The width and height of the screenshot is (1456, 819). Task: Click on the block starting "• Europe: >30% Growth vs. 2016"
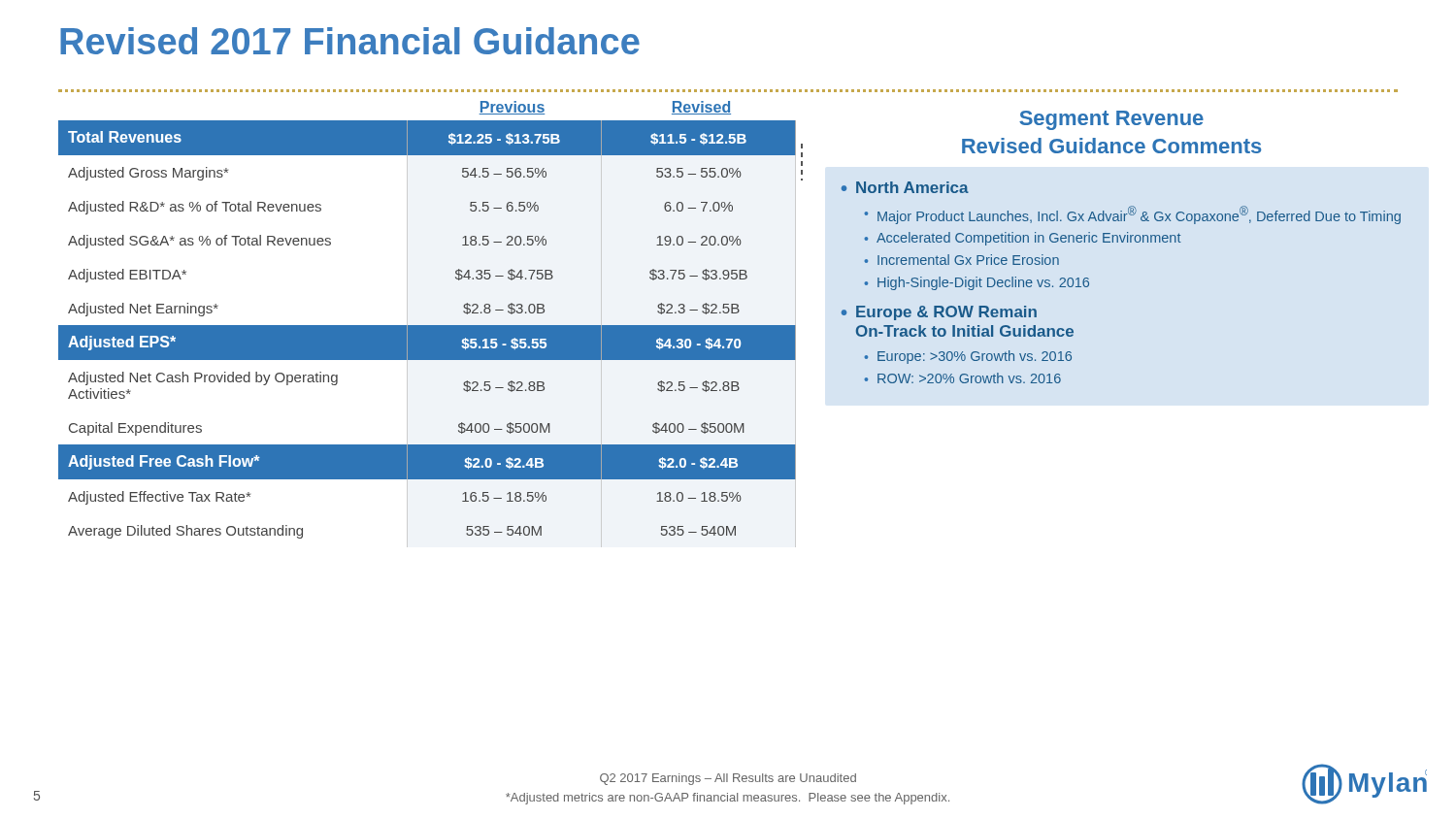[968, 357]
